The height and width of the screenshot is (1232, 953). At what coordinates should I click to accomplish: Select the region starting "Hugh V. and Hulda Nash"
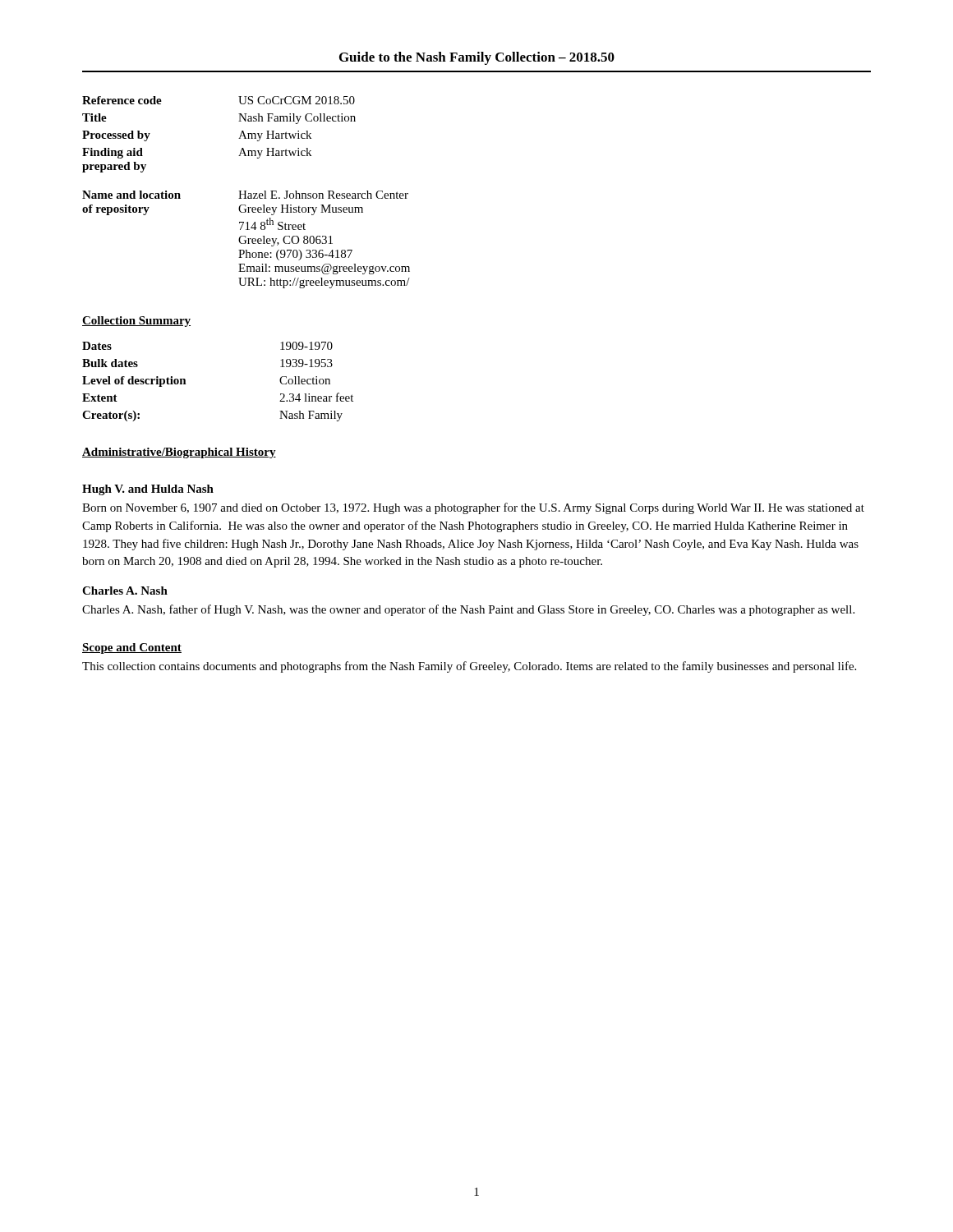click(148, 490)
